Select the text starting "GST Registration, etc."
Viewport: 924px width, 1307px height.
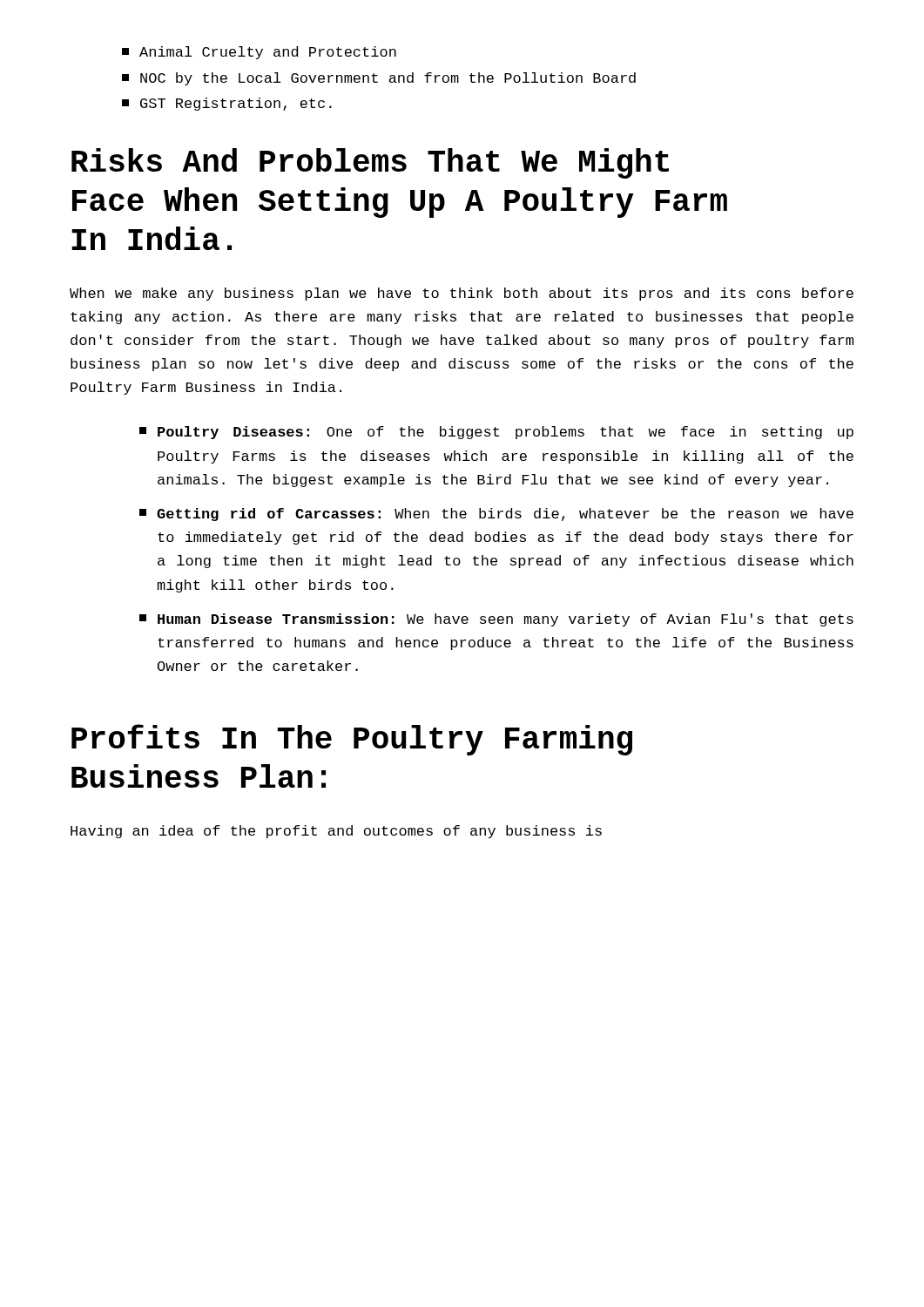point(228,104)
